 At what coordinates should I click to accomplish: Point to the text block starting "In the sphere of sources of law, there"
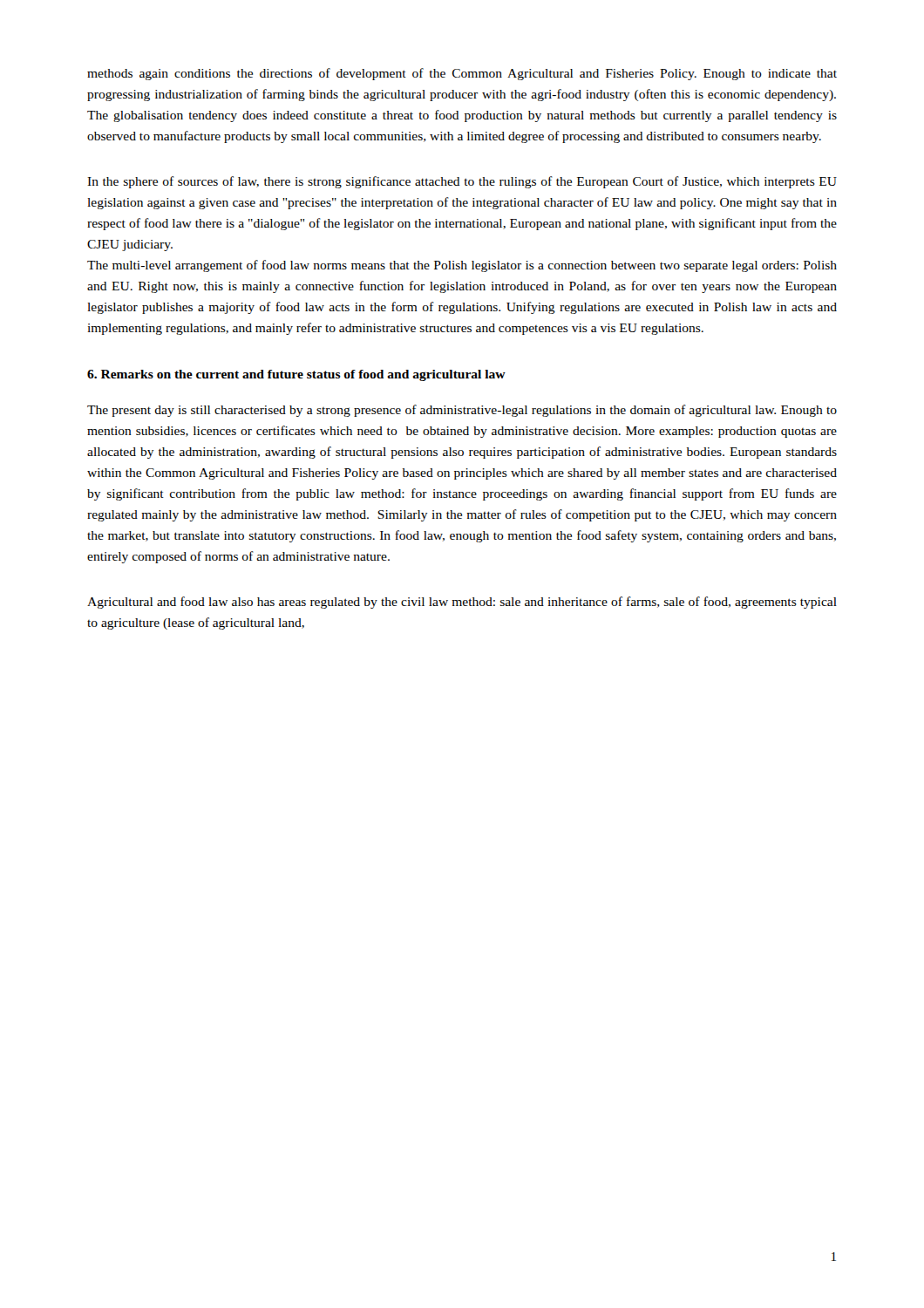(462, 213)
